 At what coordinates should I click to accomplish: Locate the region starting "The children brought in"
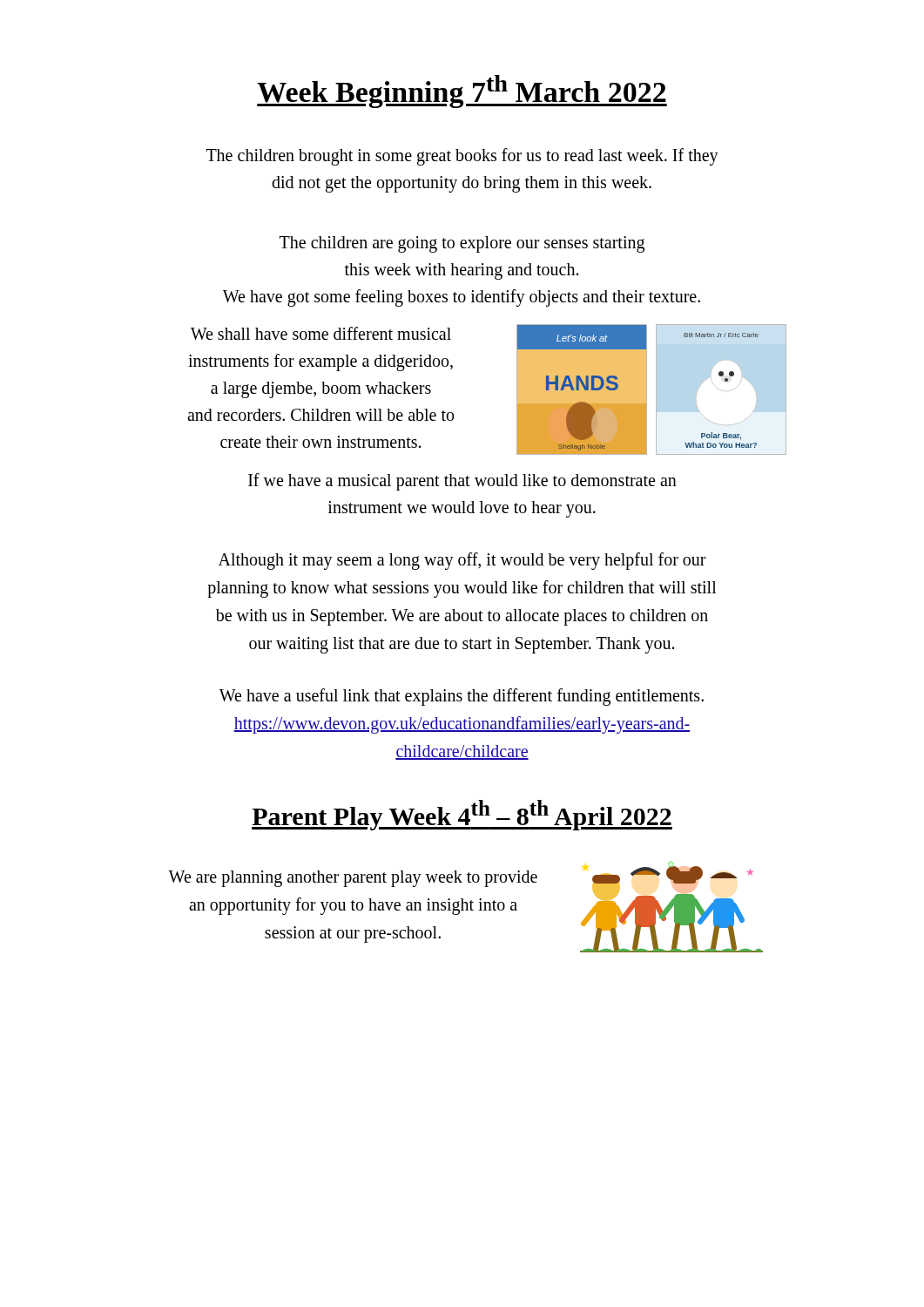(462, 169)
